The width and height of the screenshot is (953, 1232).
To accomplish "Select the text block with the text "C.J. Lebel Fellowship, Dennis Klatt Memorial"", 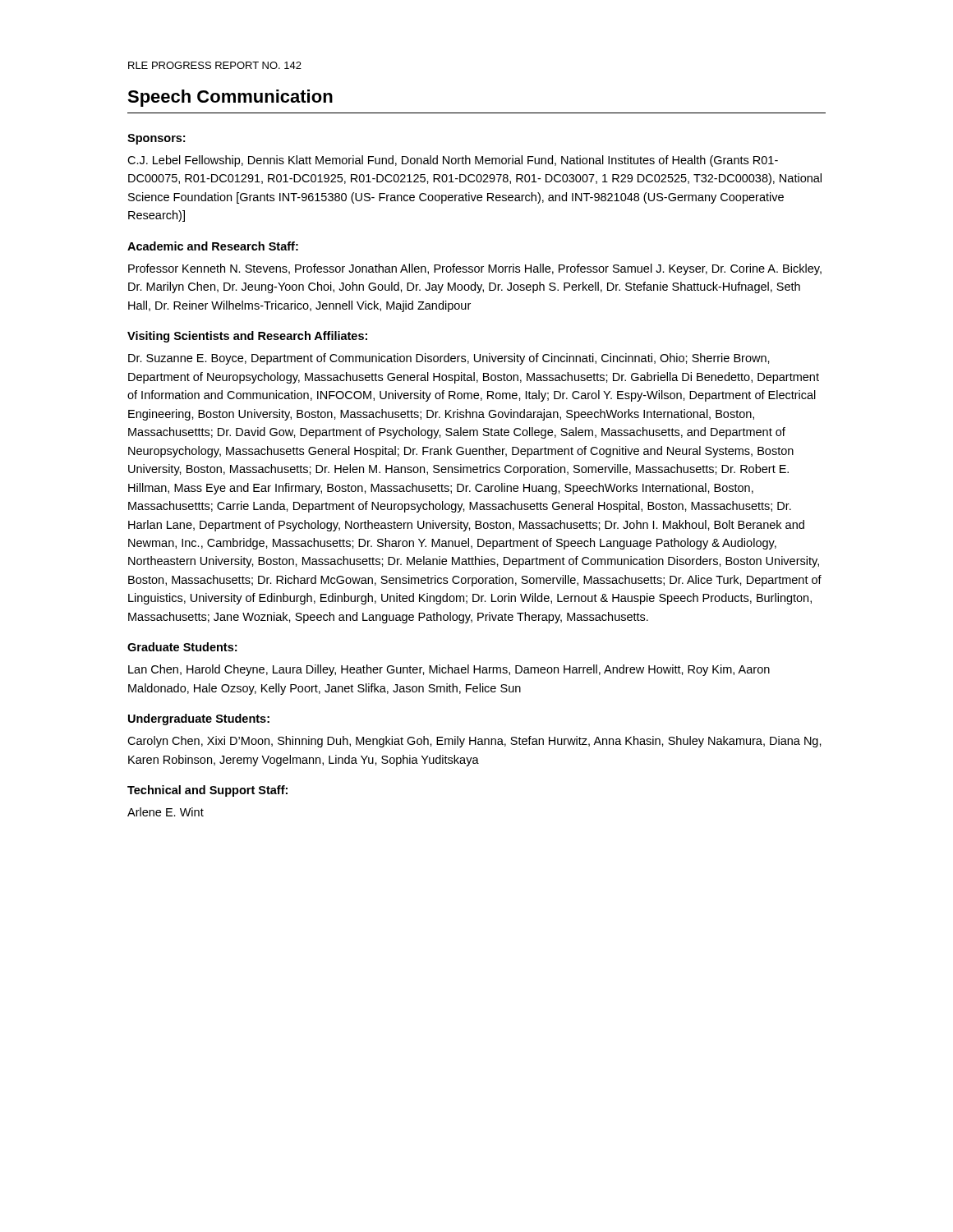I will 475,188.
